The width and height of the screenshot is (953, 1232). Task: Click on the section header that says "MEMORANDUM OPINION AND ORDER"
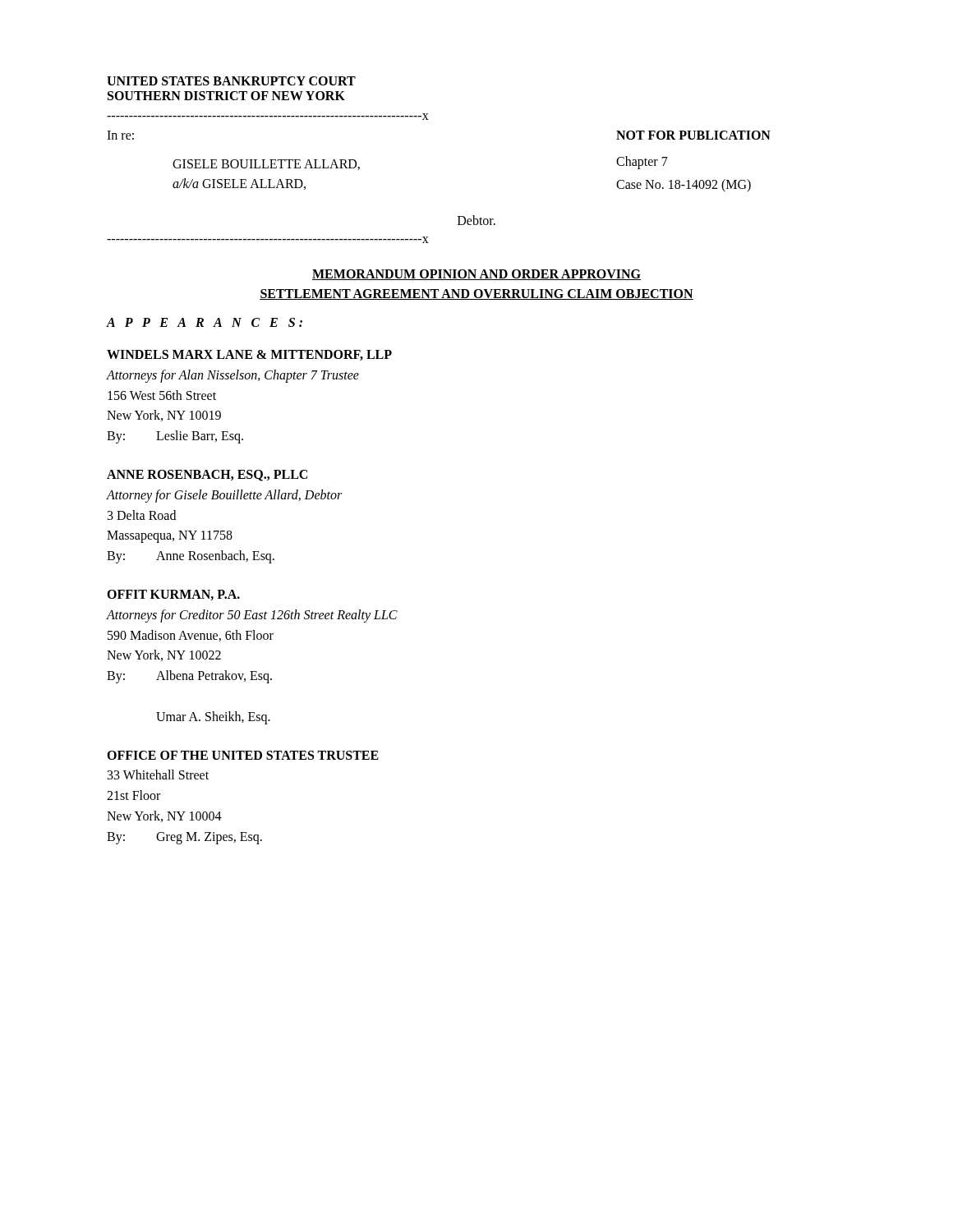point(476,284)
